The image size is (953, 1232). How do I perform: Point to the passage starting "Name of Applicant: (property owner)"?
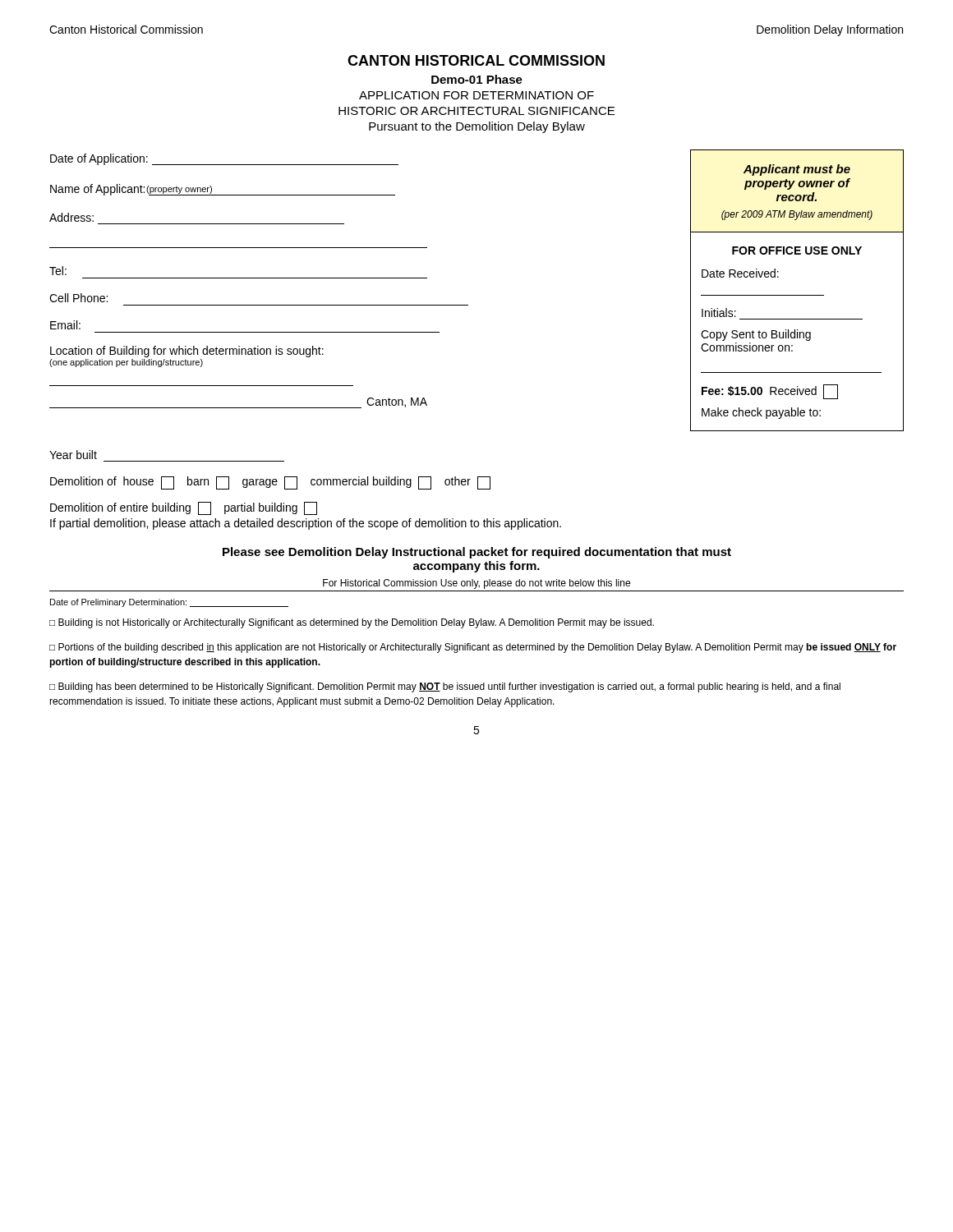[x=360, y=187]
